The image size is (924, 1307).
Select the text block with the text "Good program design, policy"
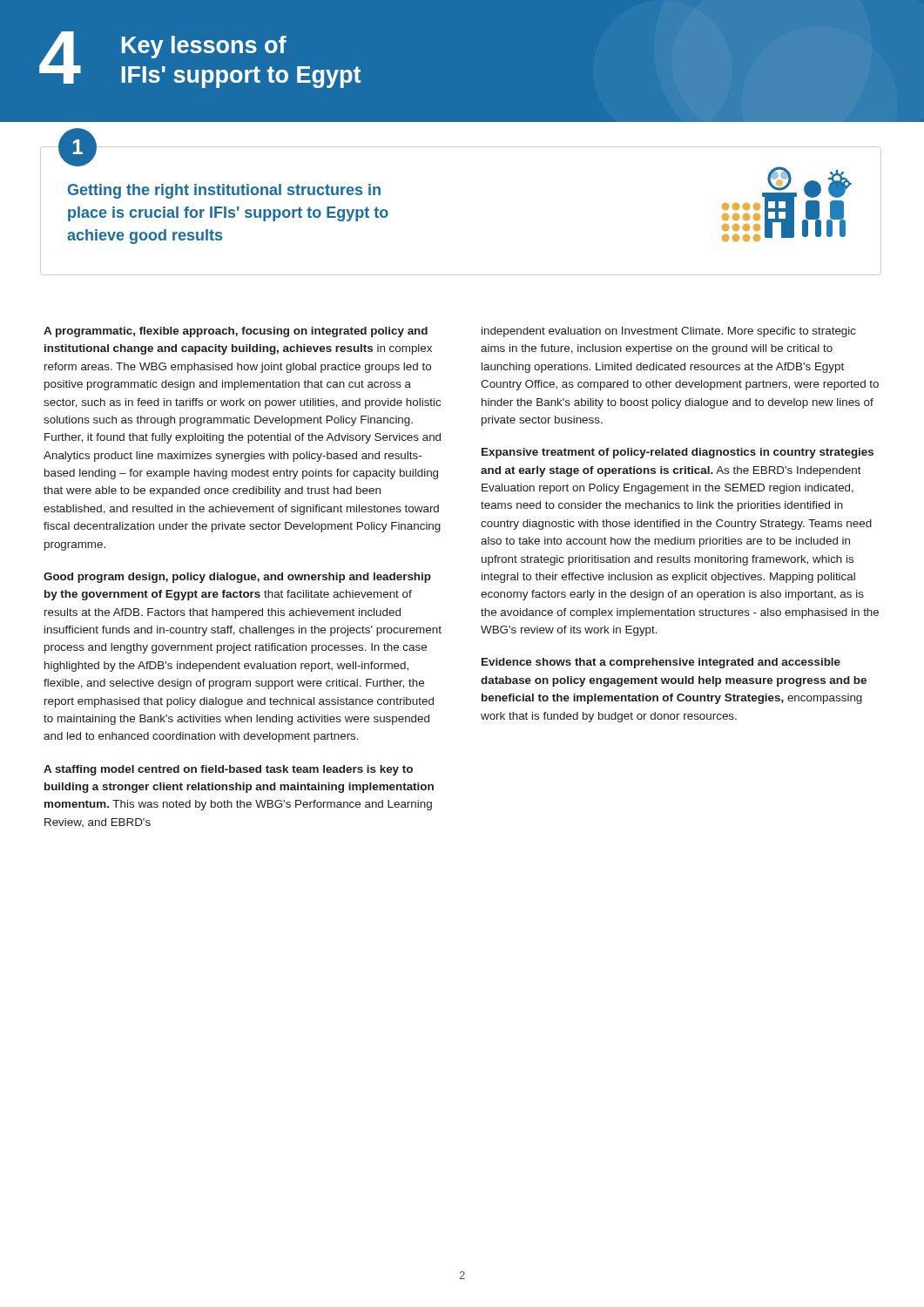point(242,656)
